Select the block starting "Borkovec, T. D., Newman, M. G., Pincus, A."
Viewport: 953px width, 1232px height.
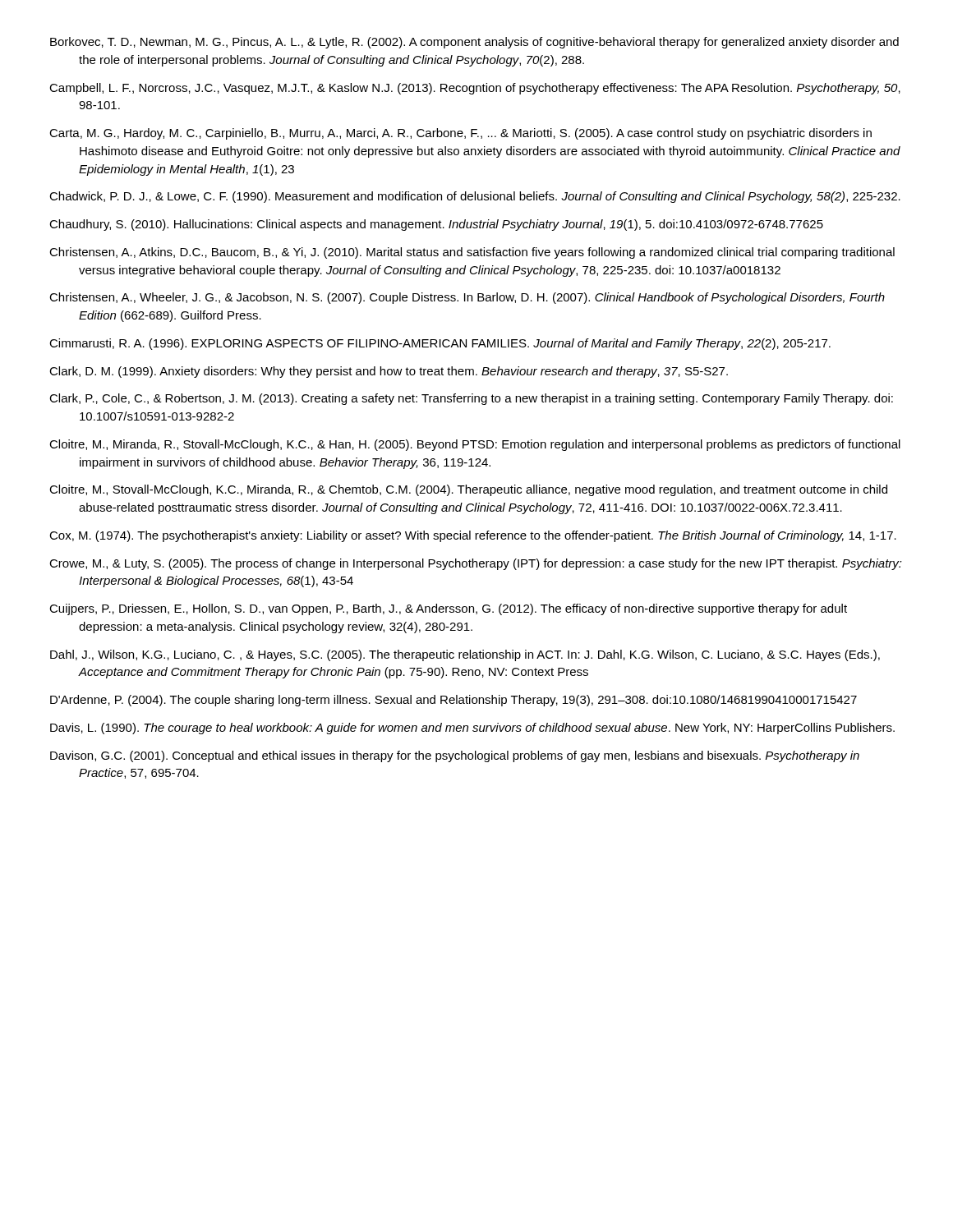click(474, 50)
